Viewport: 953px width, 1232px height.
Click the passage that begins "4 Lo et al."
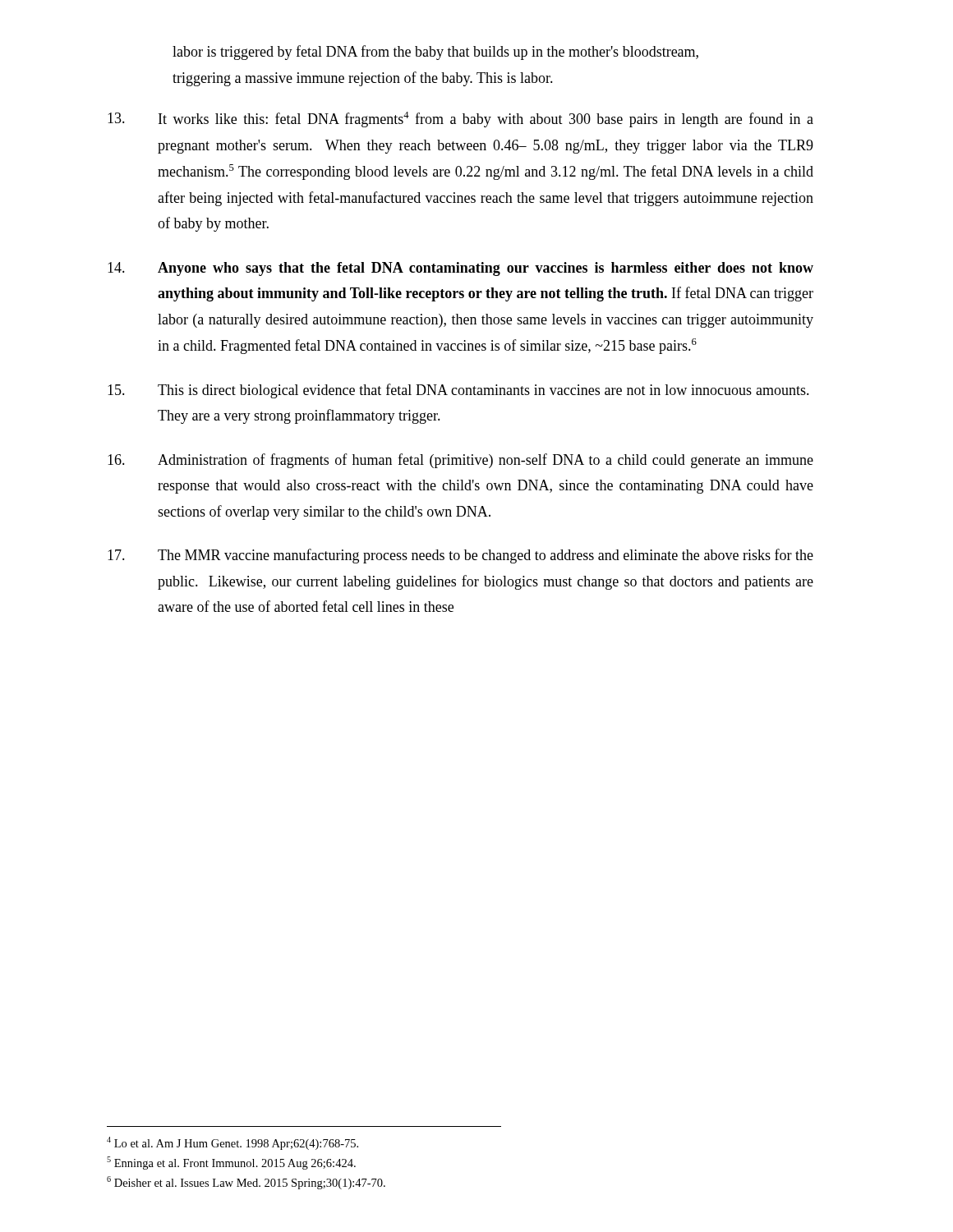[304, 1143]
